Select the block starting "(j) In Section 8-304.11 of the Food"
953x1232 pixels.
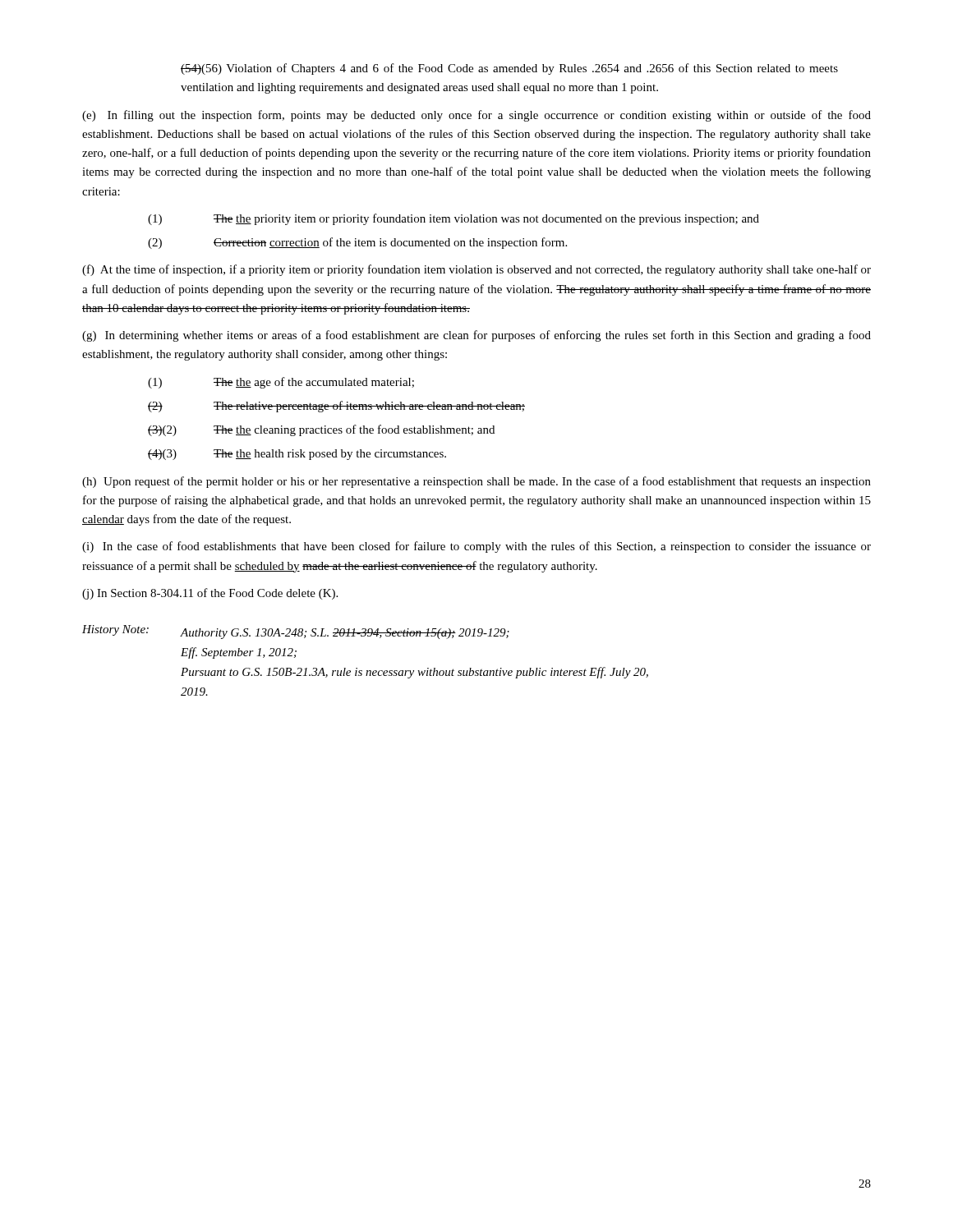coord(210,593)
